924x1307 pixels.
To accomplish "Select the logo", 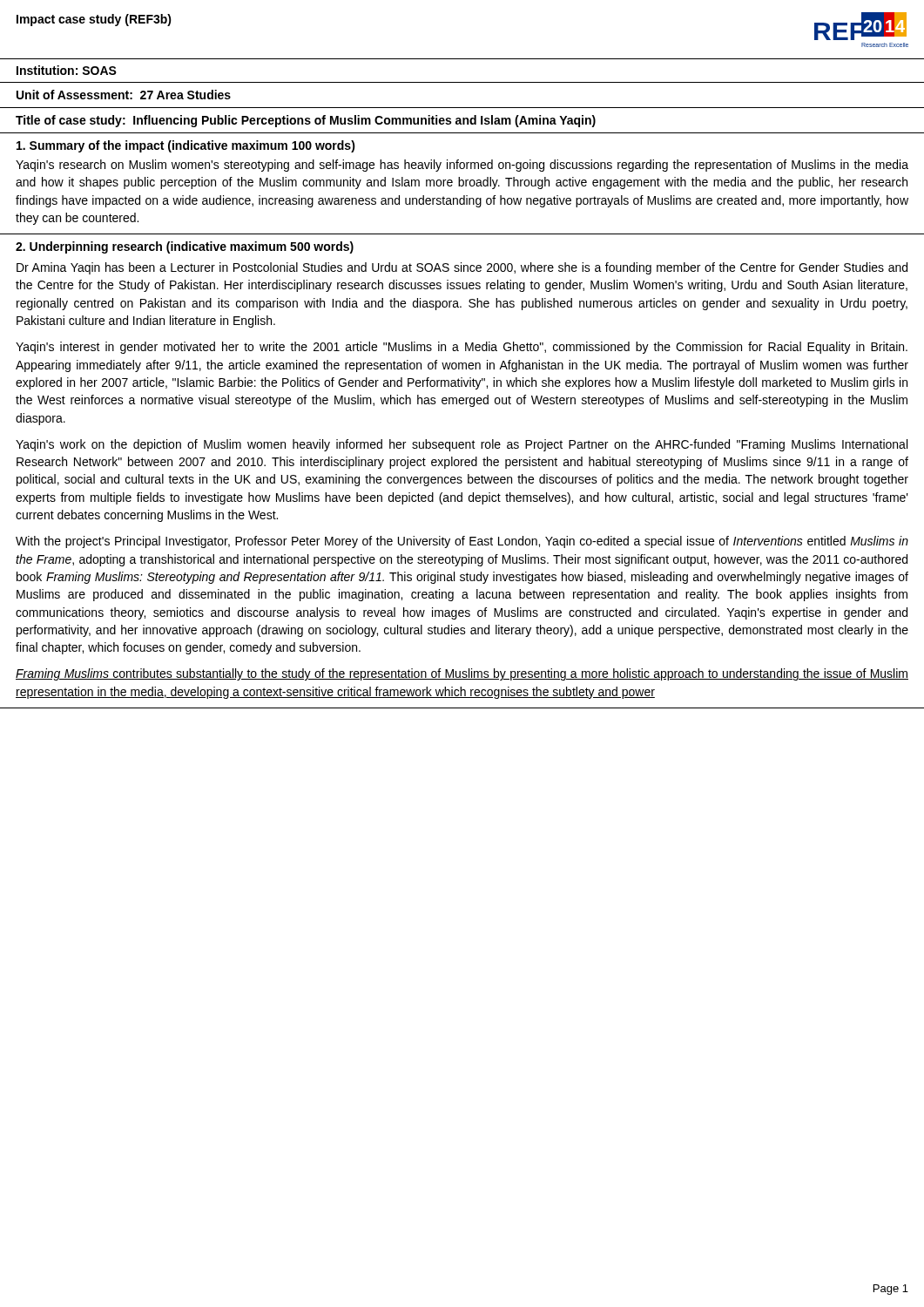I will 860,31.
